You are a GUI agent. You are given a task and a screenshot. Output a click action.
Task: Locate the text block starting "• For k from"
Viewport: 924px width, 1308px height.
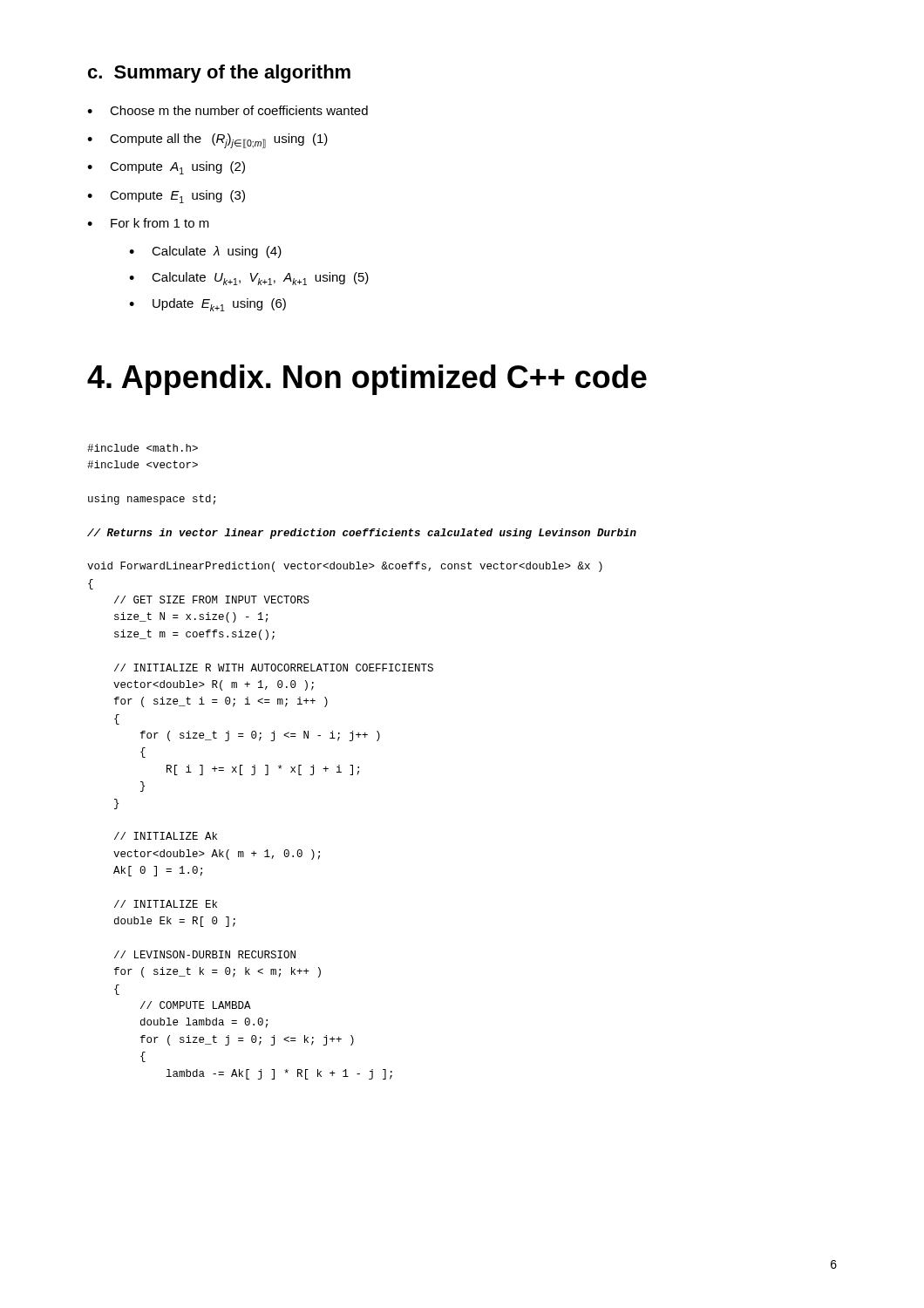click(x=148, y=224)
